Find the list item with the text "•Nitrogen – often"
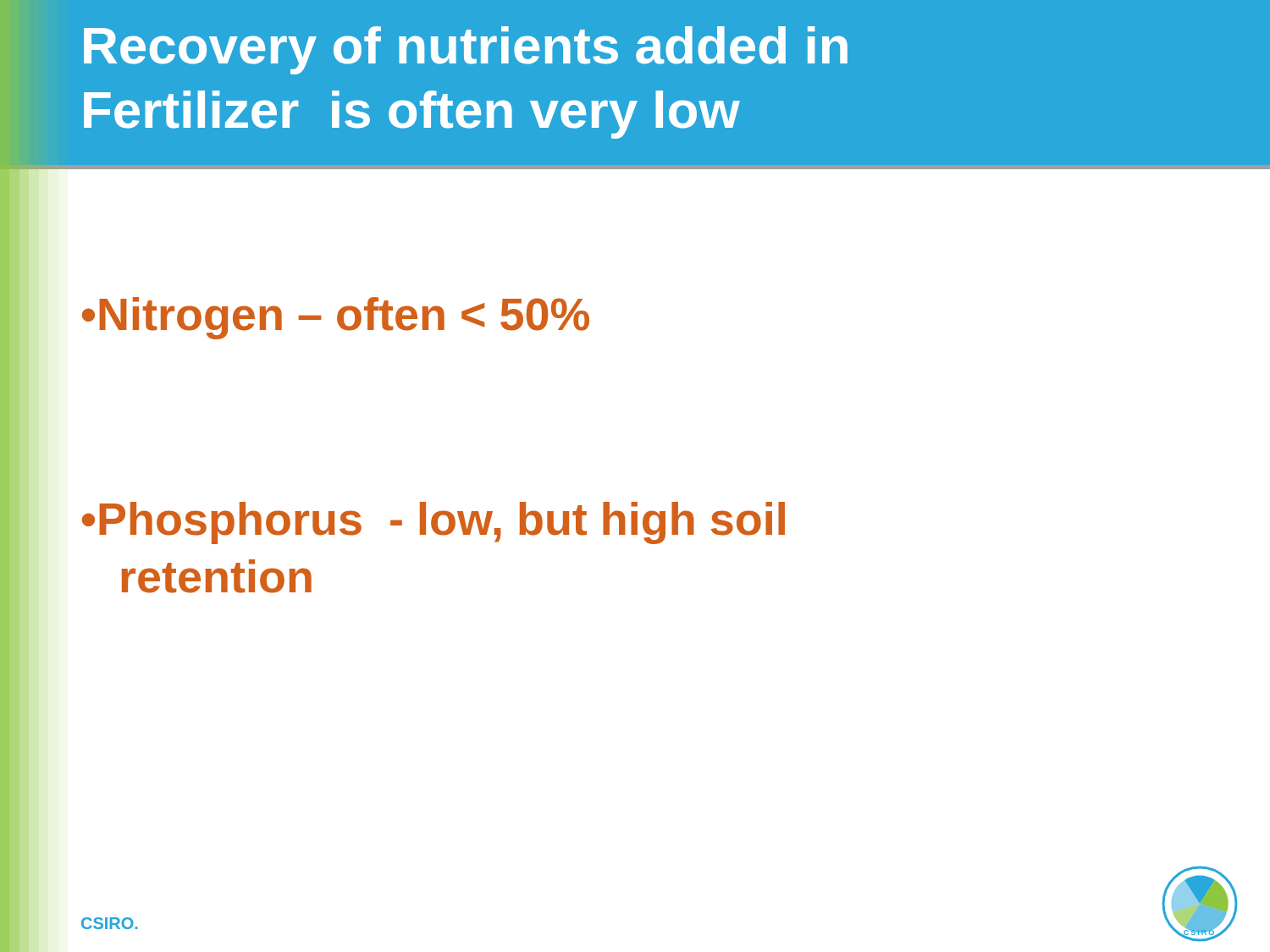Screen dimensions: 952x1270 335,314
